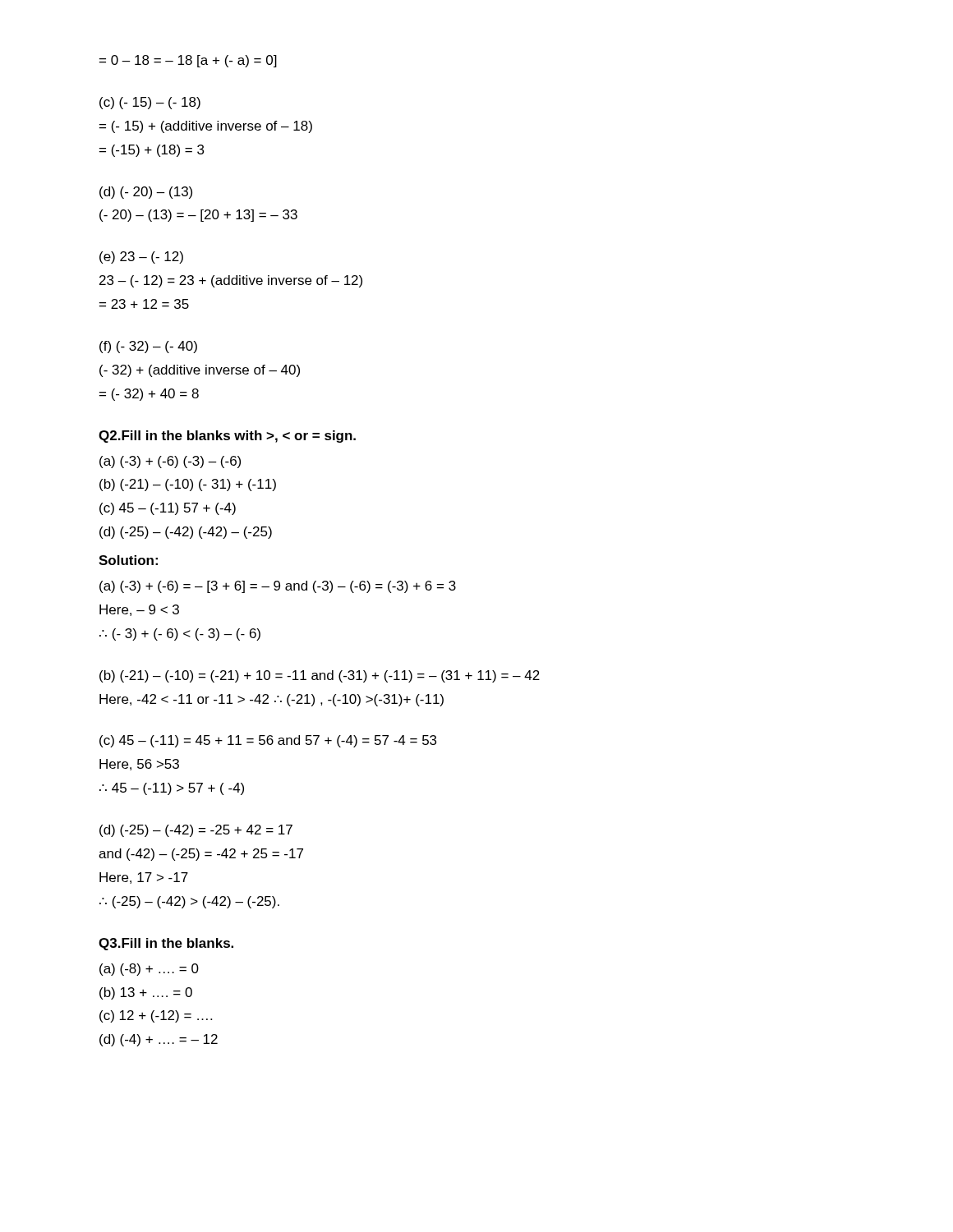Locate the section header that opens with "Q2.Fill in the"
This screenshot has width=953, height=1232.
228,435
